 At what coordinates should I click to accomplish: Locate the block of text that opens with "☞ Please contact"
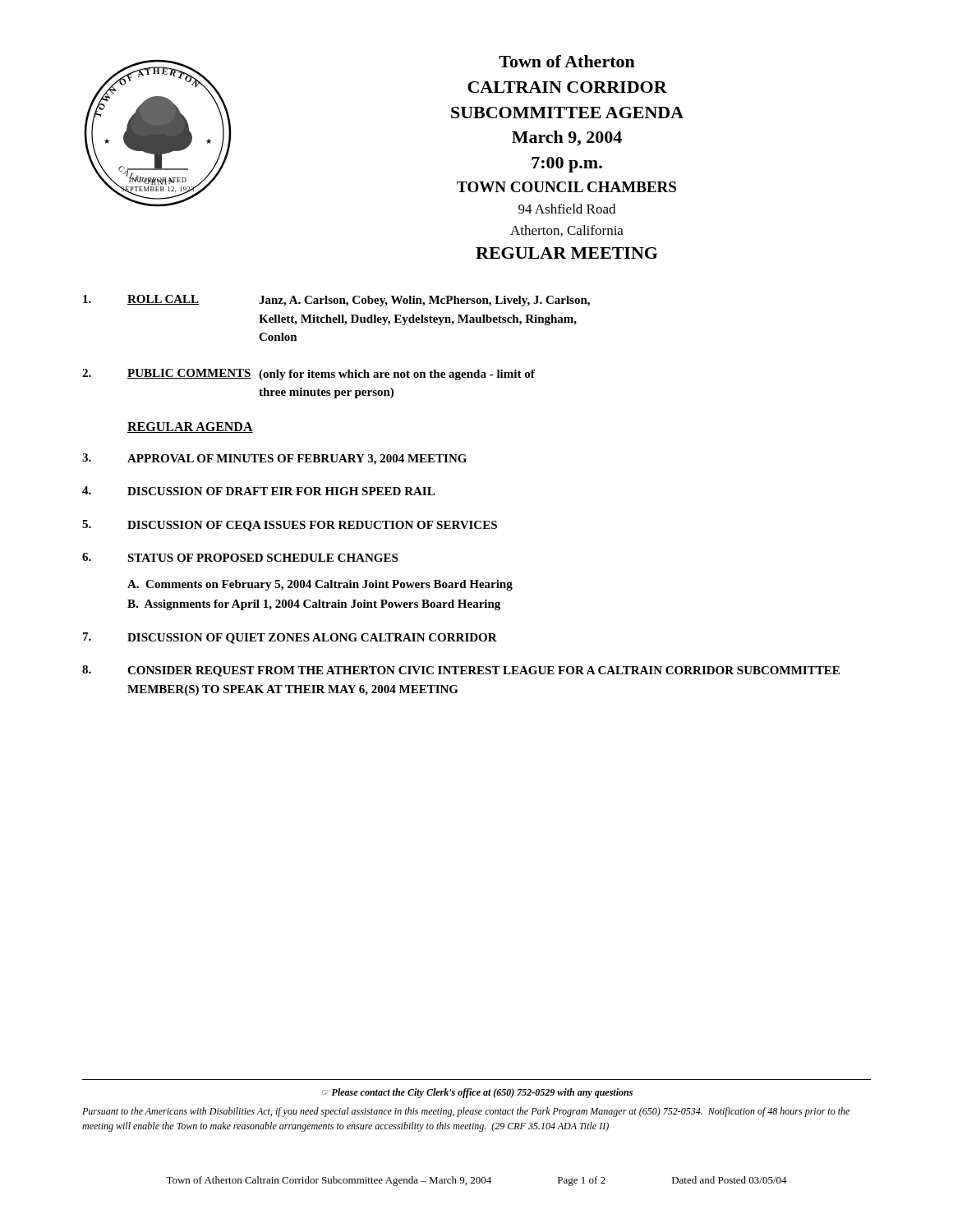click(476, 1106)
